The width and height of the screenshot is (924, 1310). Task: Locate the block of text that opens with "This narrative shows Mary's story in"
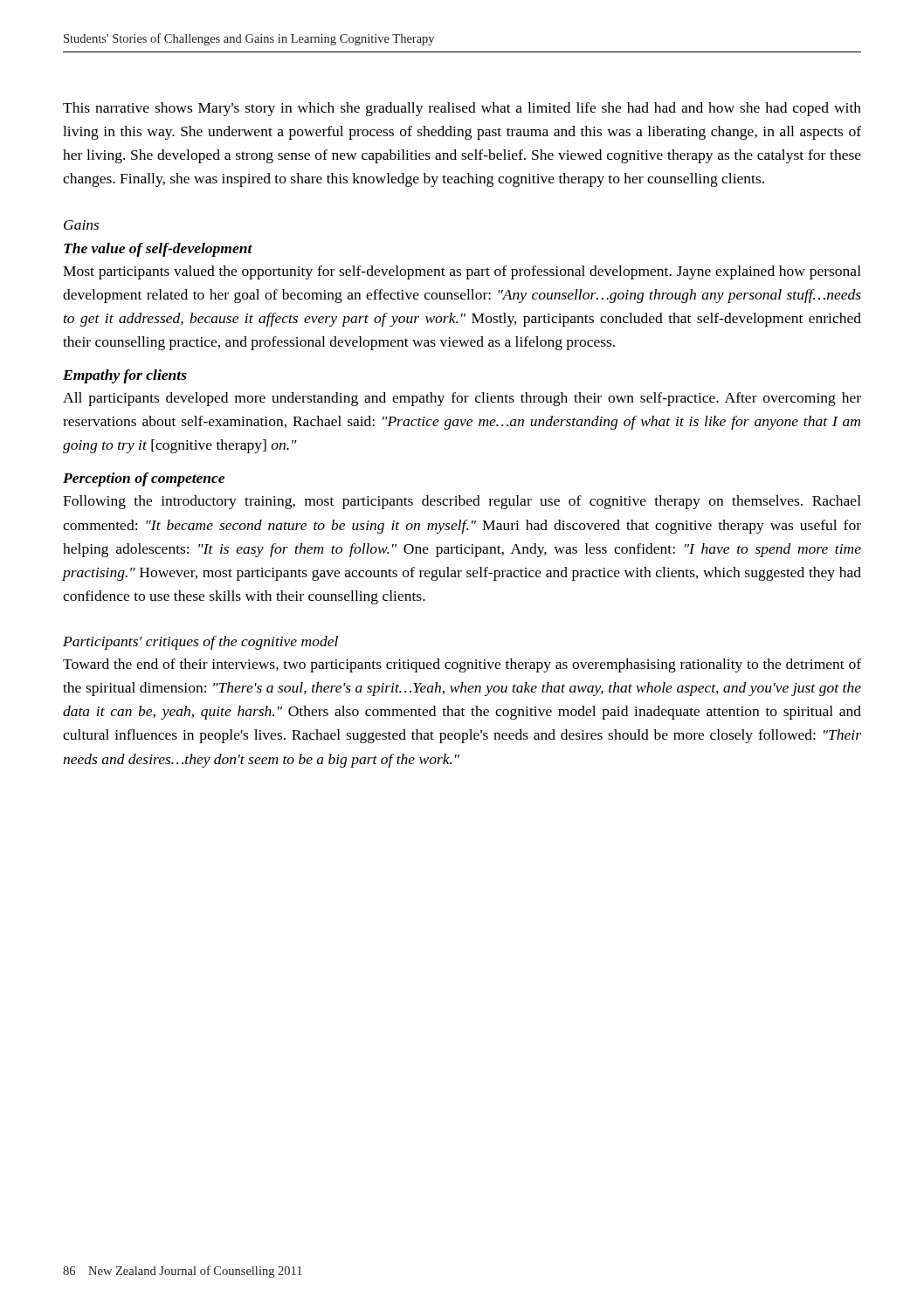click(x=462, y=143)
